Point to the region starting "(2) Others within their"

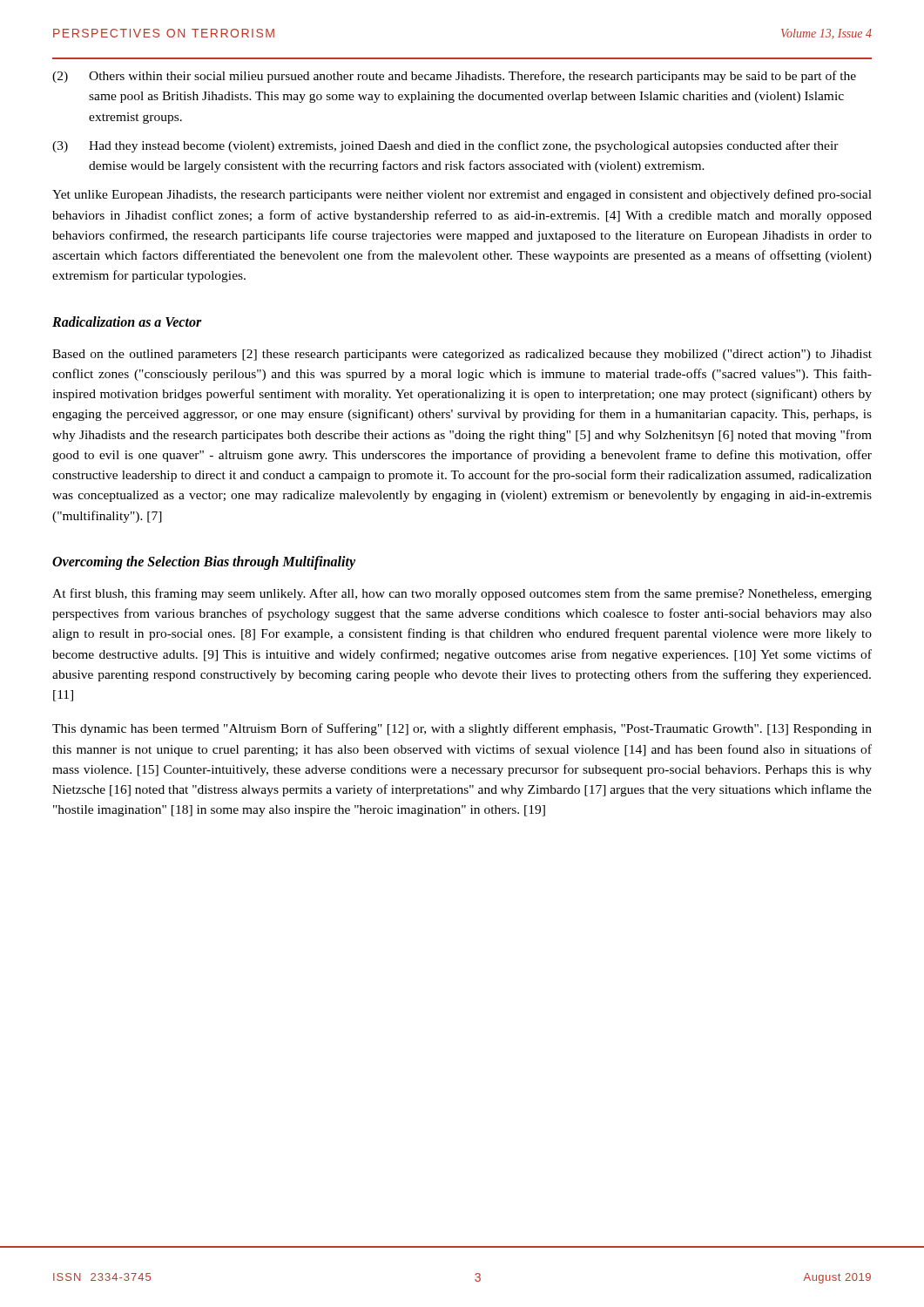[x=462, y=96]
